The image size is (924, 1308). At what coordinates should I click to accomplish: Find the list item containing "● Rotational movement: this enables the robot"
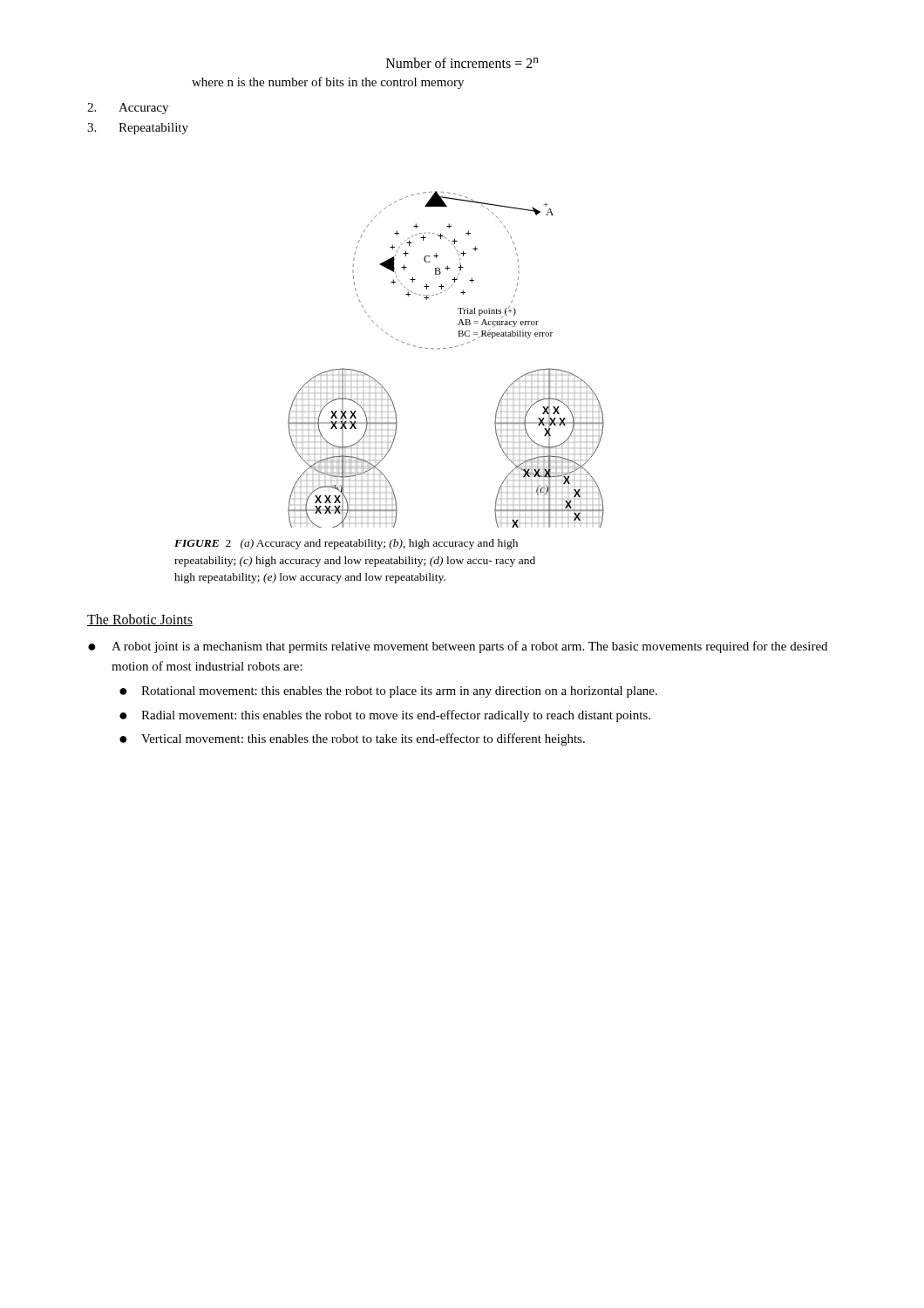[478, 691]
